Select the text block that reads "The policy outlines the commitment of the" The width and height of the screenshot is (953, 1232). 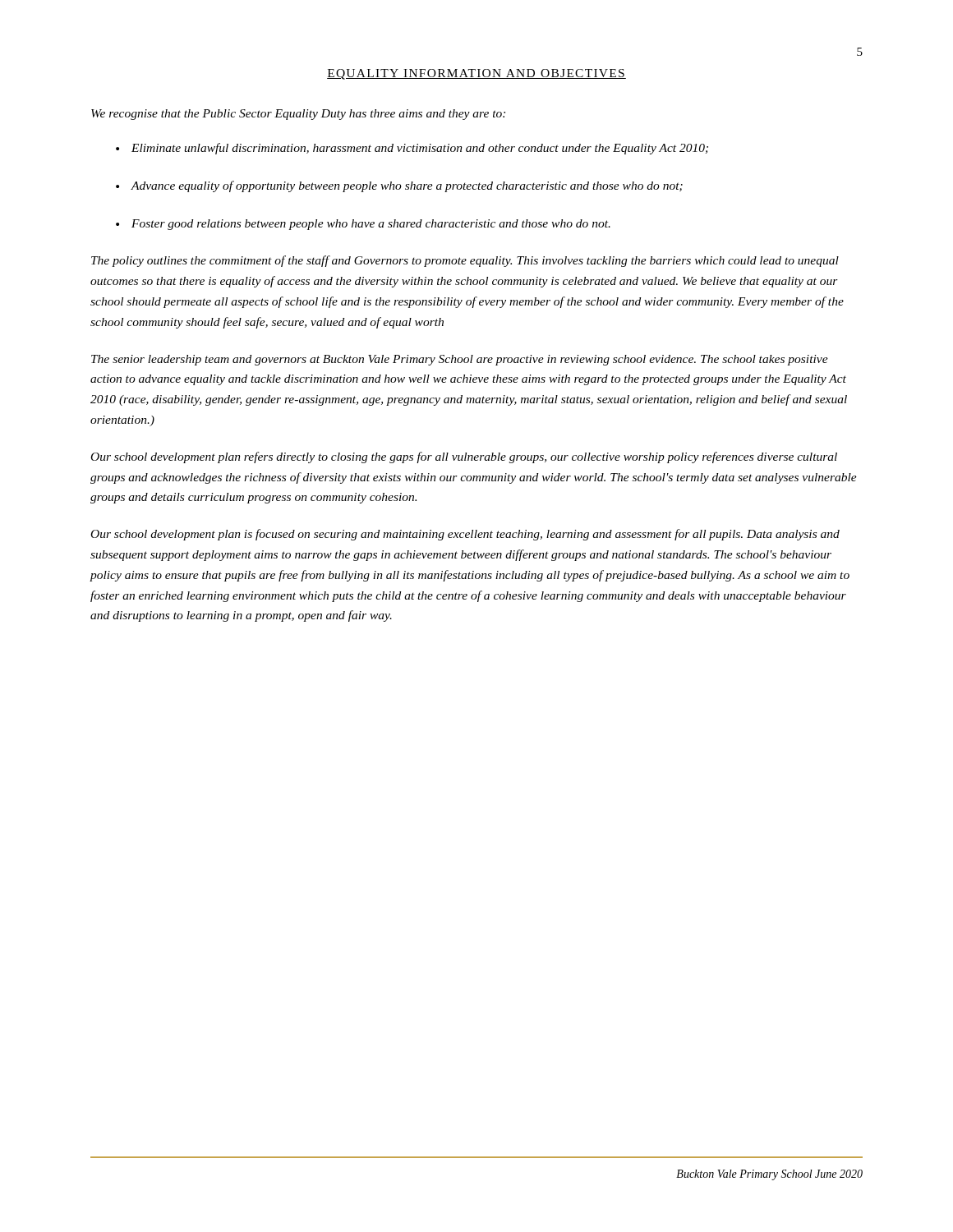(x=467, y=291)
